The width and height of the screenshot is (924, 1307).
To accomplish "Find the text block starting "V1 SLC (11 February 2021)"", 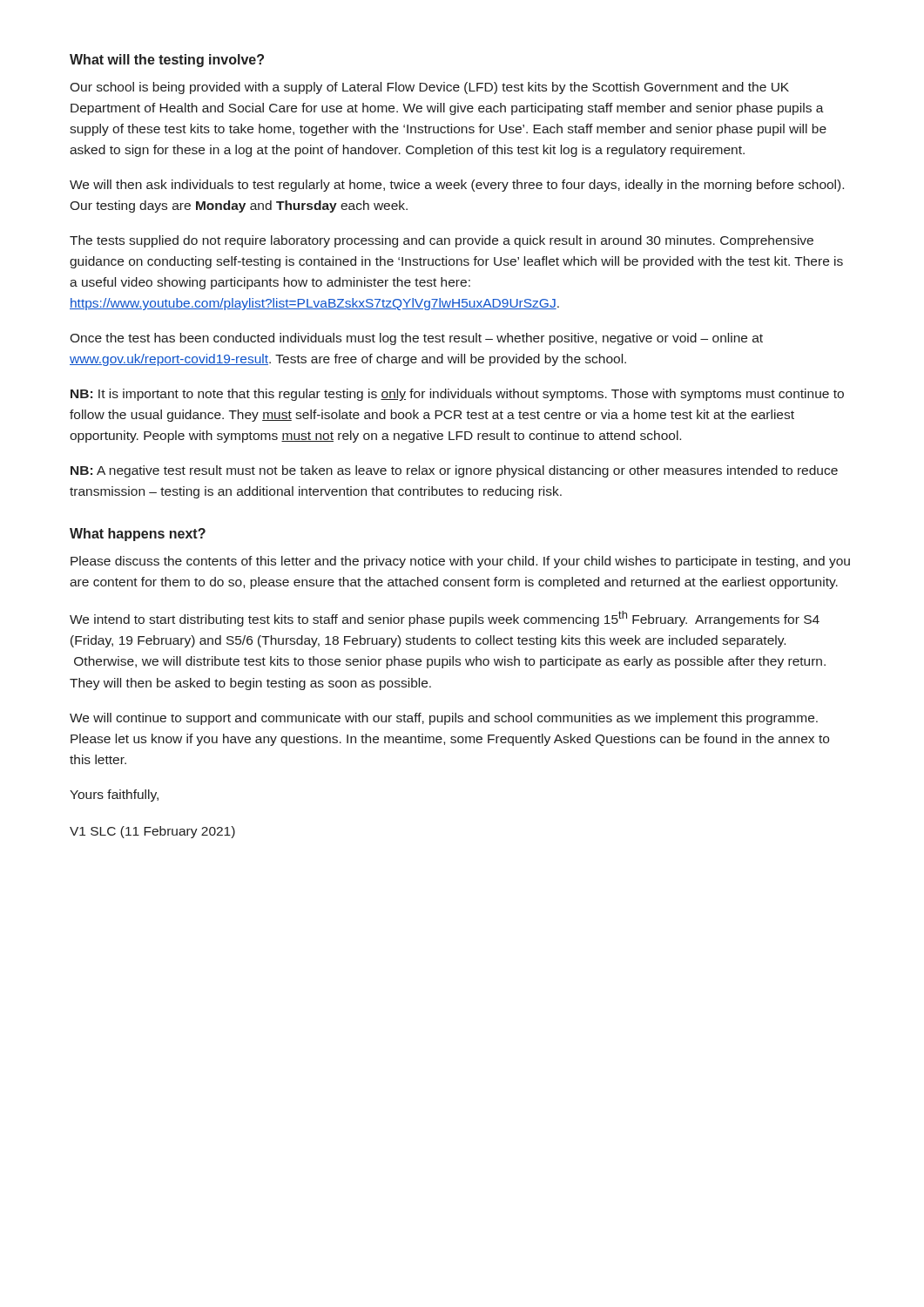I will (x=153, y=830).
